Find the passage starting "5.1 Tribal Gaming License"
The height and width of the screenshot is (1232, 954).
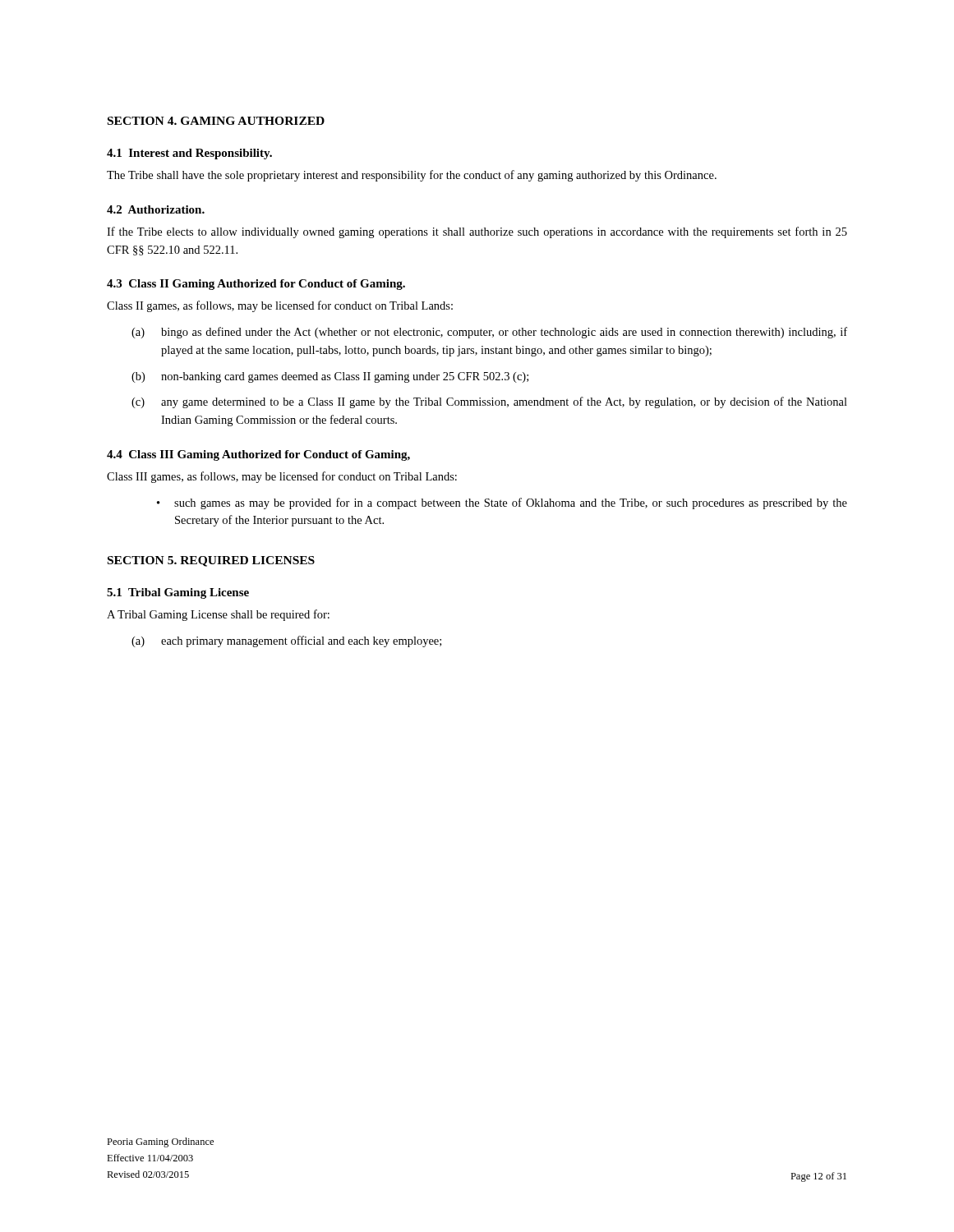[x=178, y=592]
